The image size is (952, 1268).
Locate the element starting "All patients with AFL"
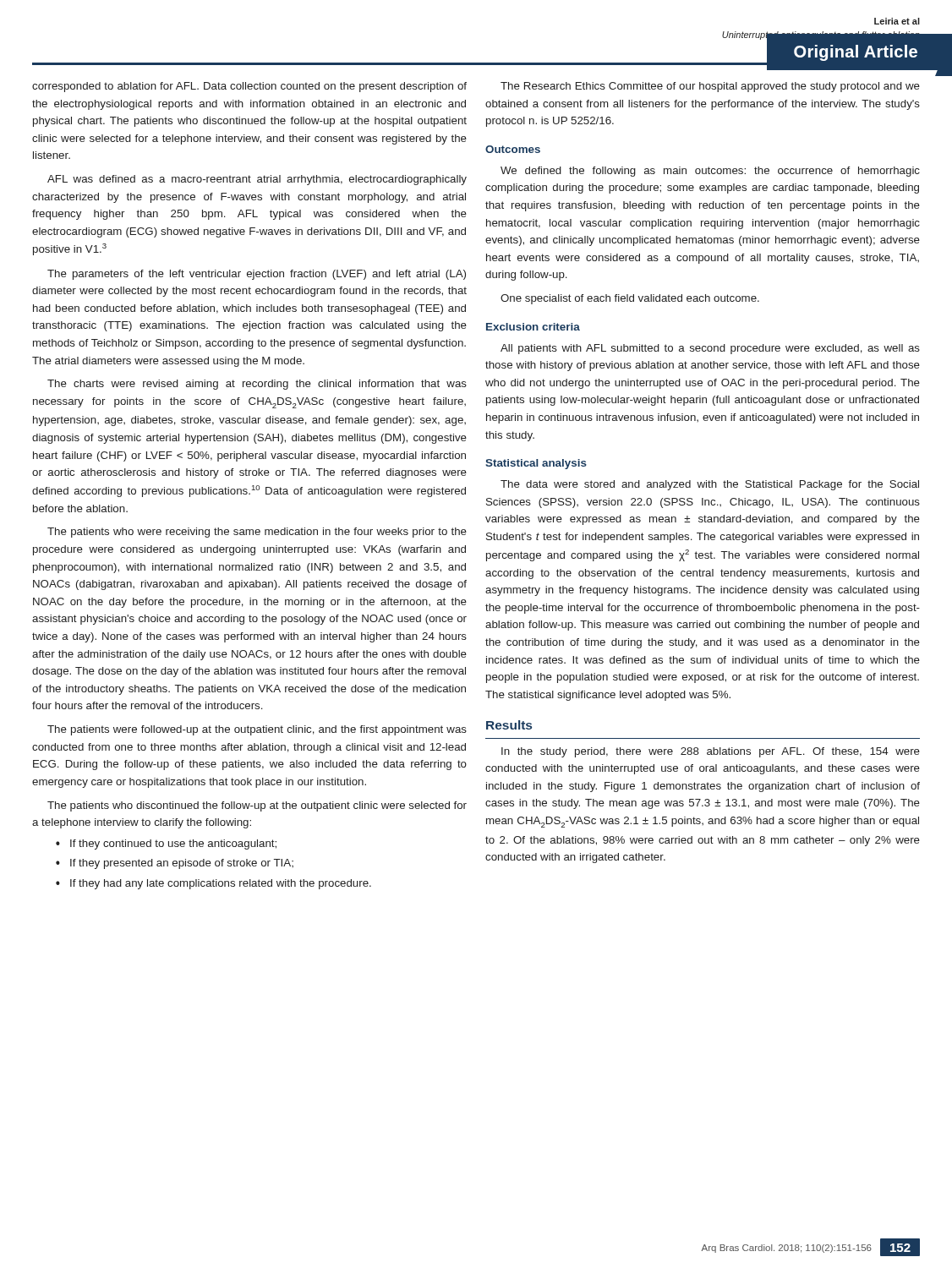pos(703,392)
